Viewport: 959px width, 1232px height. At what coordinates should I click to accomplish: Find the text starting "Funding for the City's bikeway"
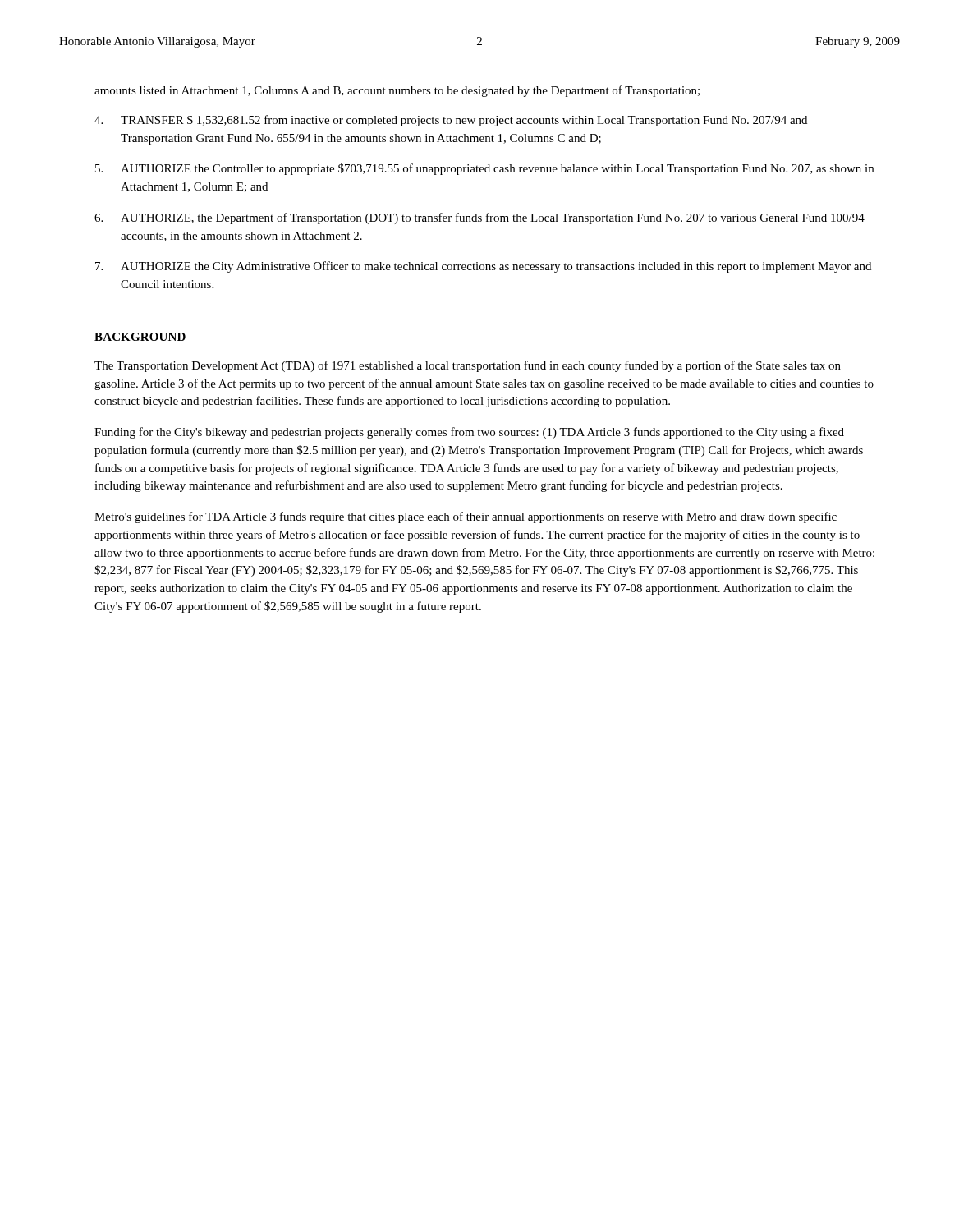479,459
